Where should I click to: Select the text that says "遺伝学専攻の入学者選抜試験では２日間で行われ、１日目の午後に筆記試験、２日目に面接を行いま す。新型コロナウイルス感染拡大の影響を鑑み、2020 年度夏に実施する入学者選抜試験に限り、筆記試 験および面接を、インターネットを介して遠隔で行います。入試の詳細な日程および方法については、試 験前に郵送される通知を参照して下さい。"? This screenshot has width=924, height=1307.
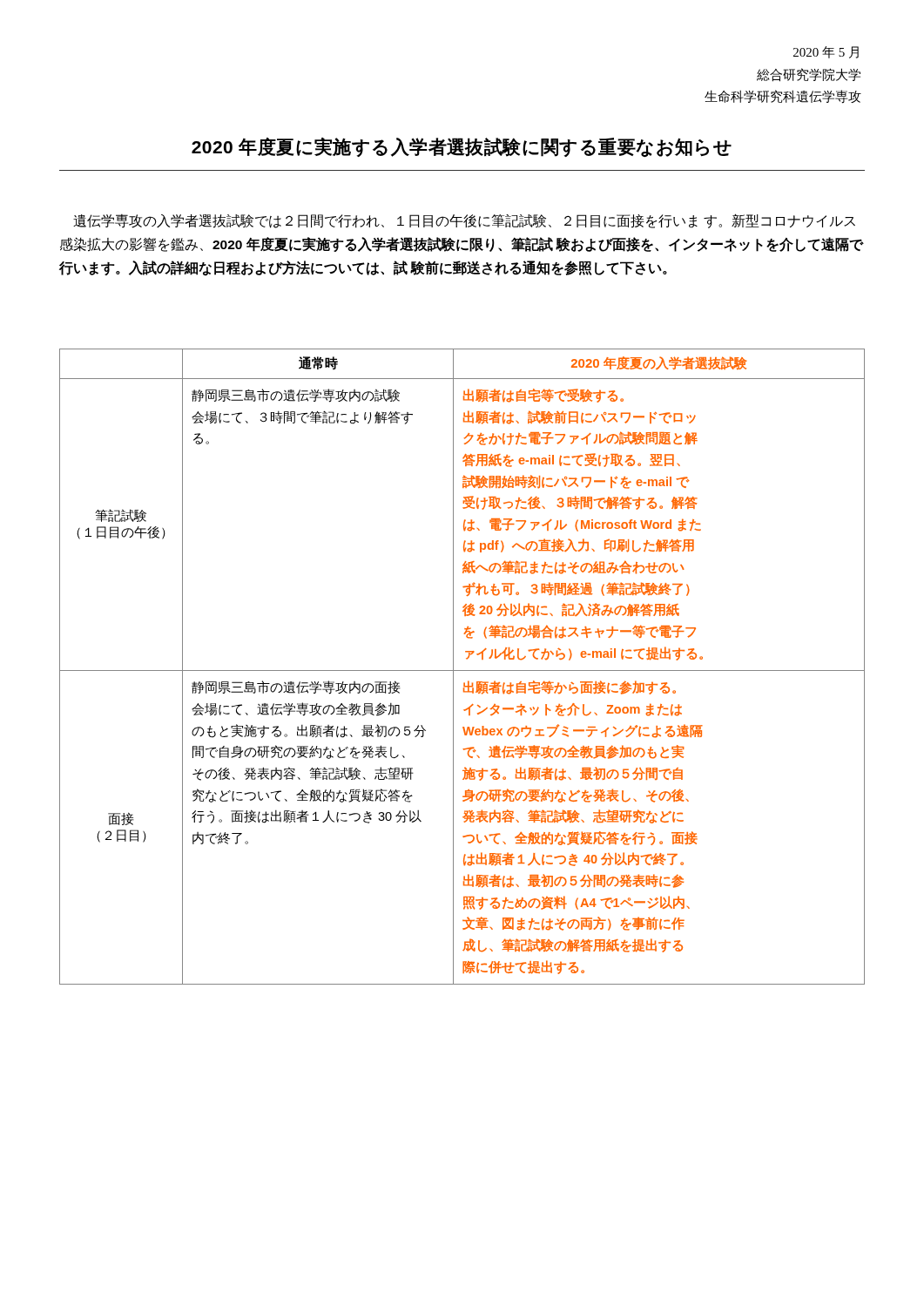point(461,244)
